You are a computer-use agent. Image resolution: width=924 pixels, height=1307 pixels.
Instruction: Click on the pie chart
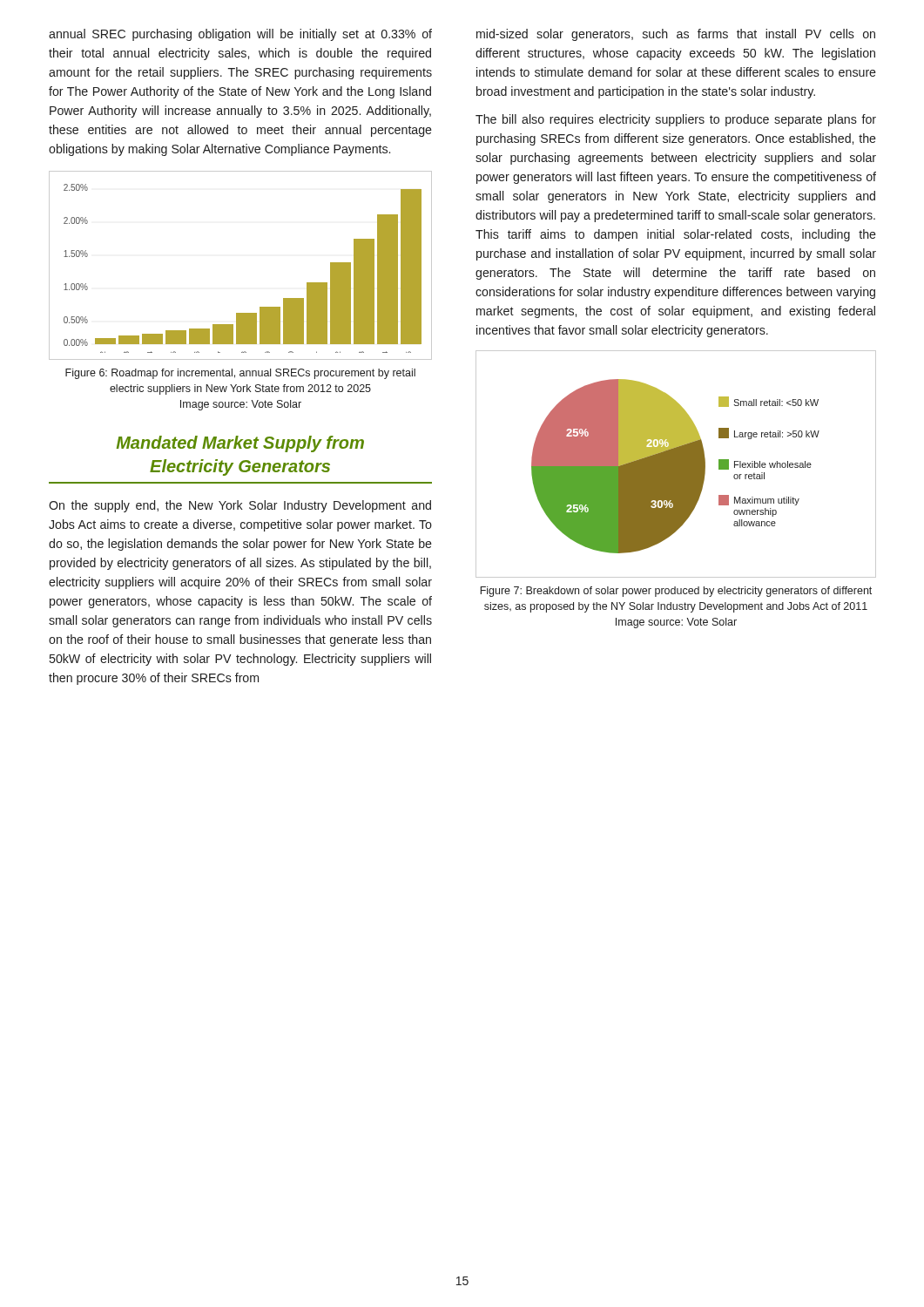coord(676,464)
